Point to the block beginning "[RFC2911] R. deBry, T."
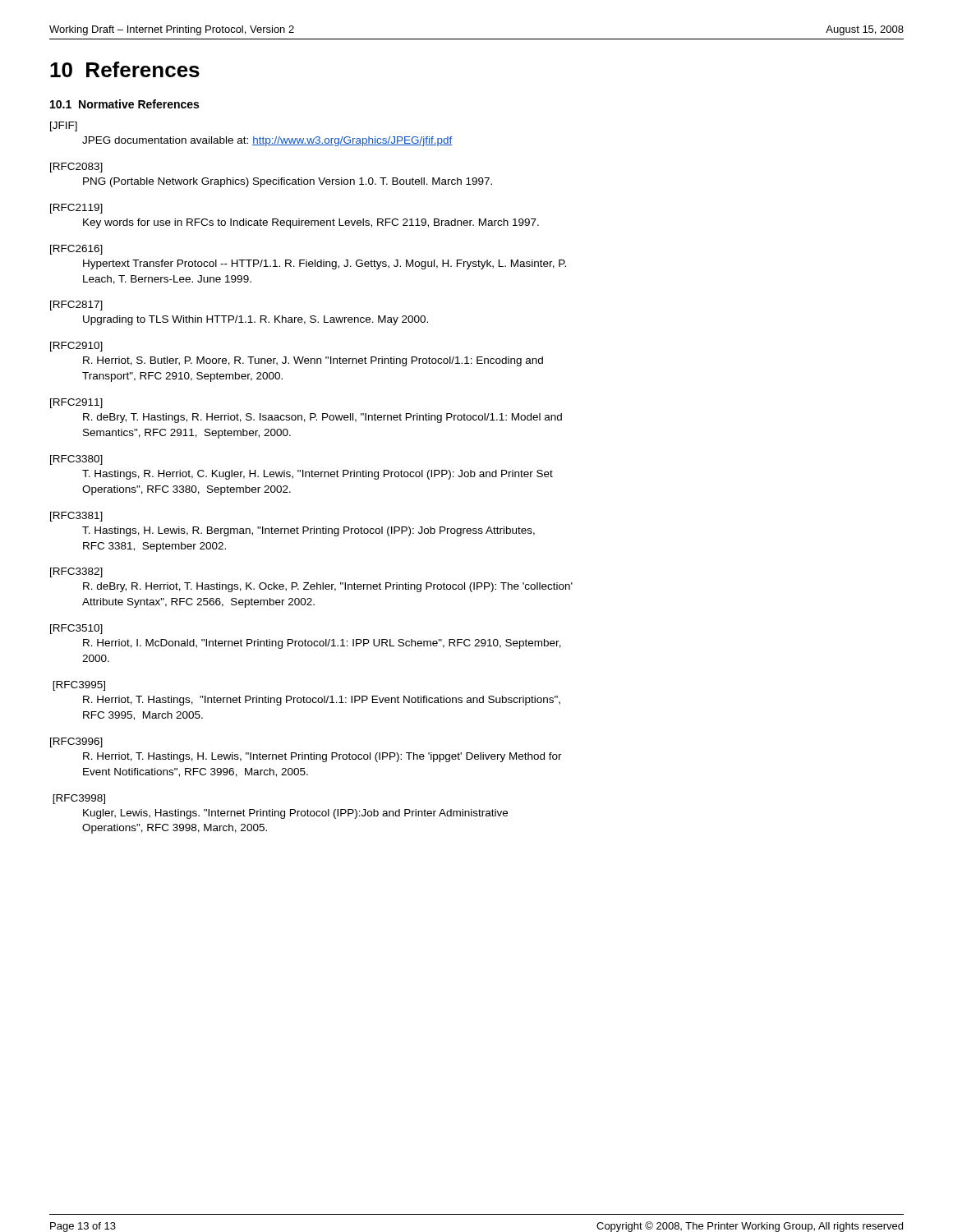The image size is (953, 1232). click(476, 418)
